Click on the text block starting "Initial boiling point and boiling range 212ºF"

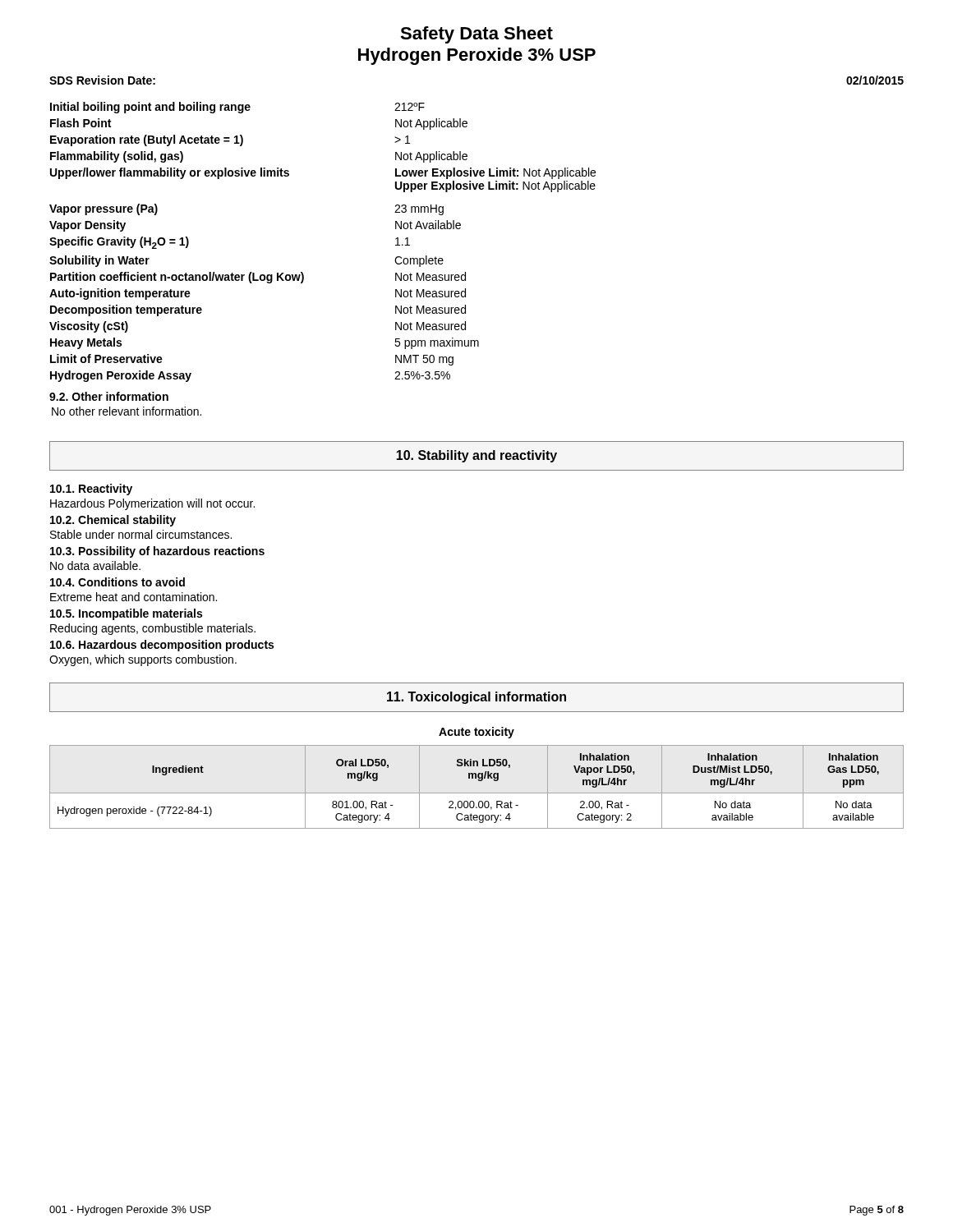pos(237,107)
